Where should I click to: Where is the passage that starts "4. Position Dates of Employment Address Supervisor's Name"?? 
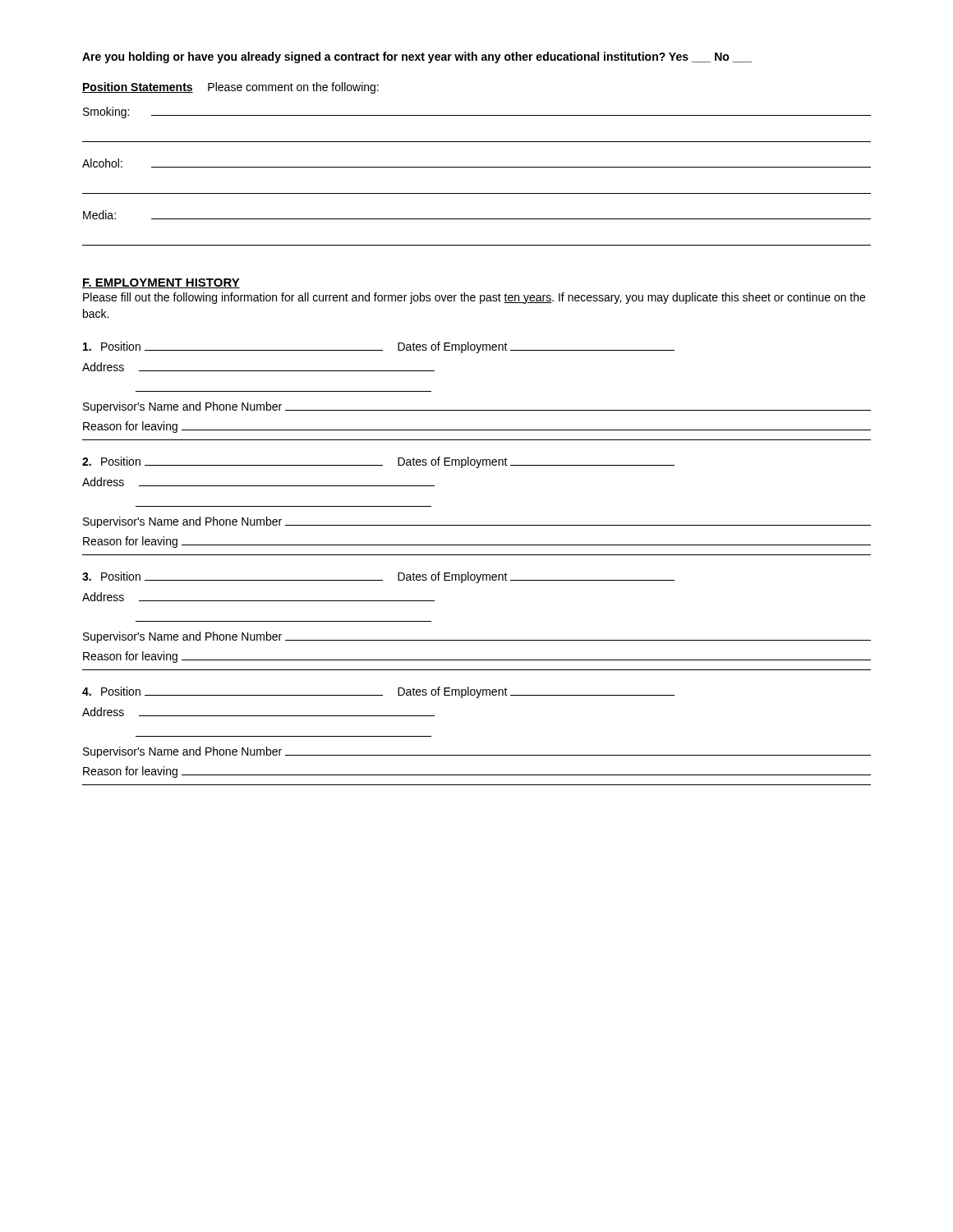tap(378, 692)
